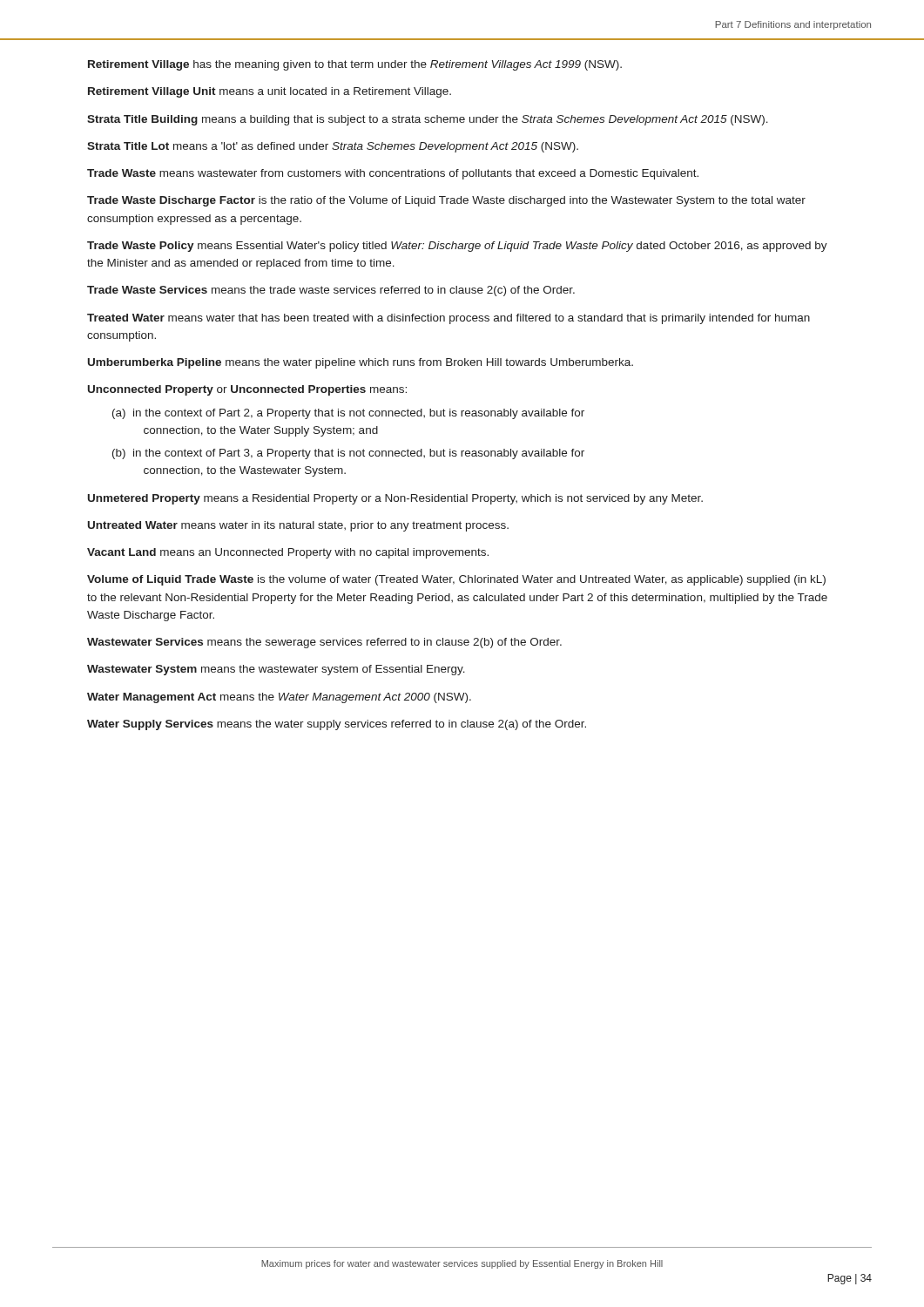Image resolution: width=924 pixels, height=1307 pixels.
Task: Click on the text block with the text "Water Supply Services means the water supply services"
Action: (337, 723)
